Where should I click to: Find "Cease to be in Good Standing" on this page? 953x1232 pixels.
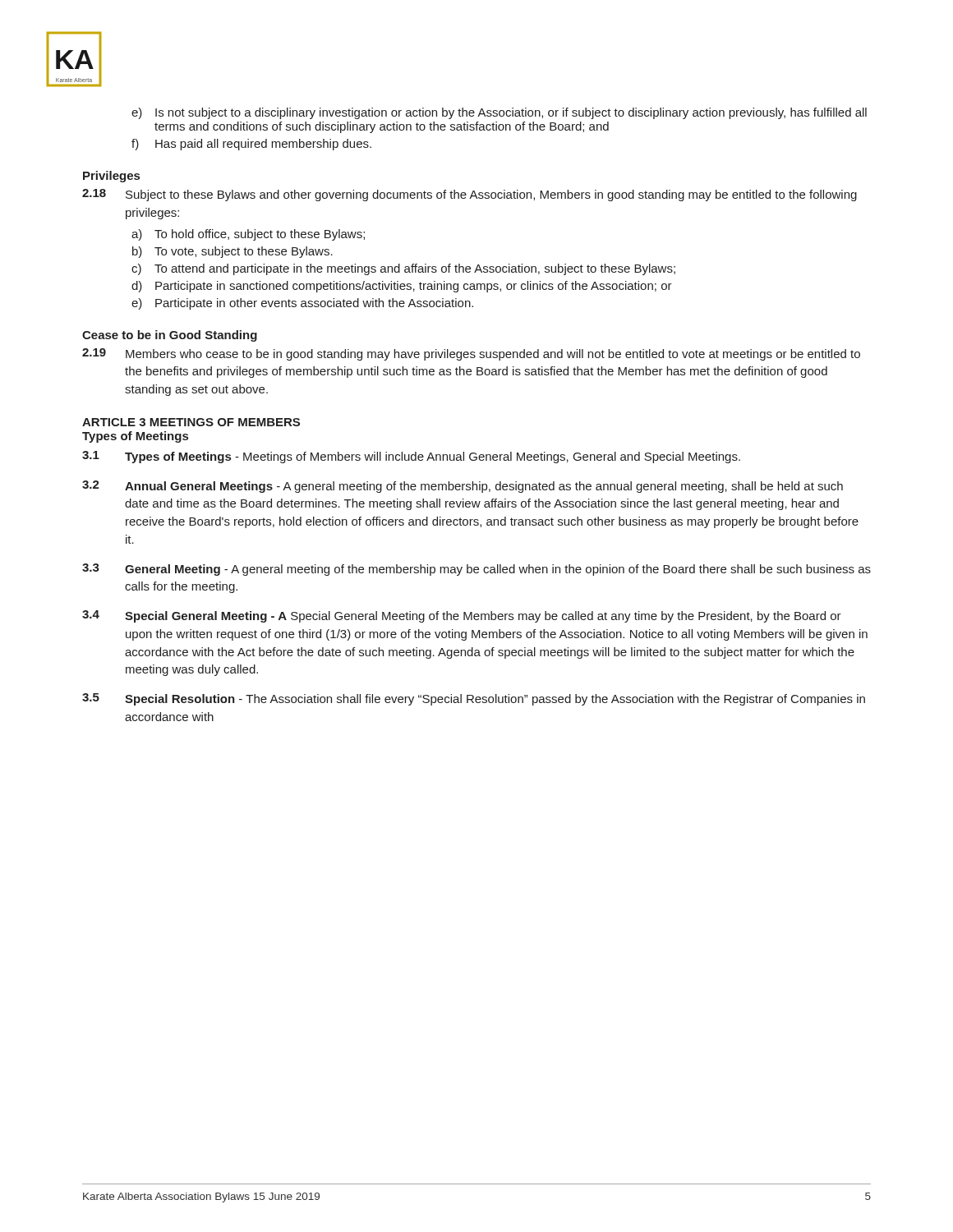(170, 334)
